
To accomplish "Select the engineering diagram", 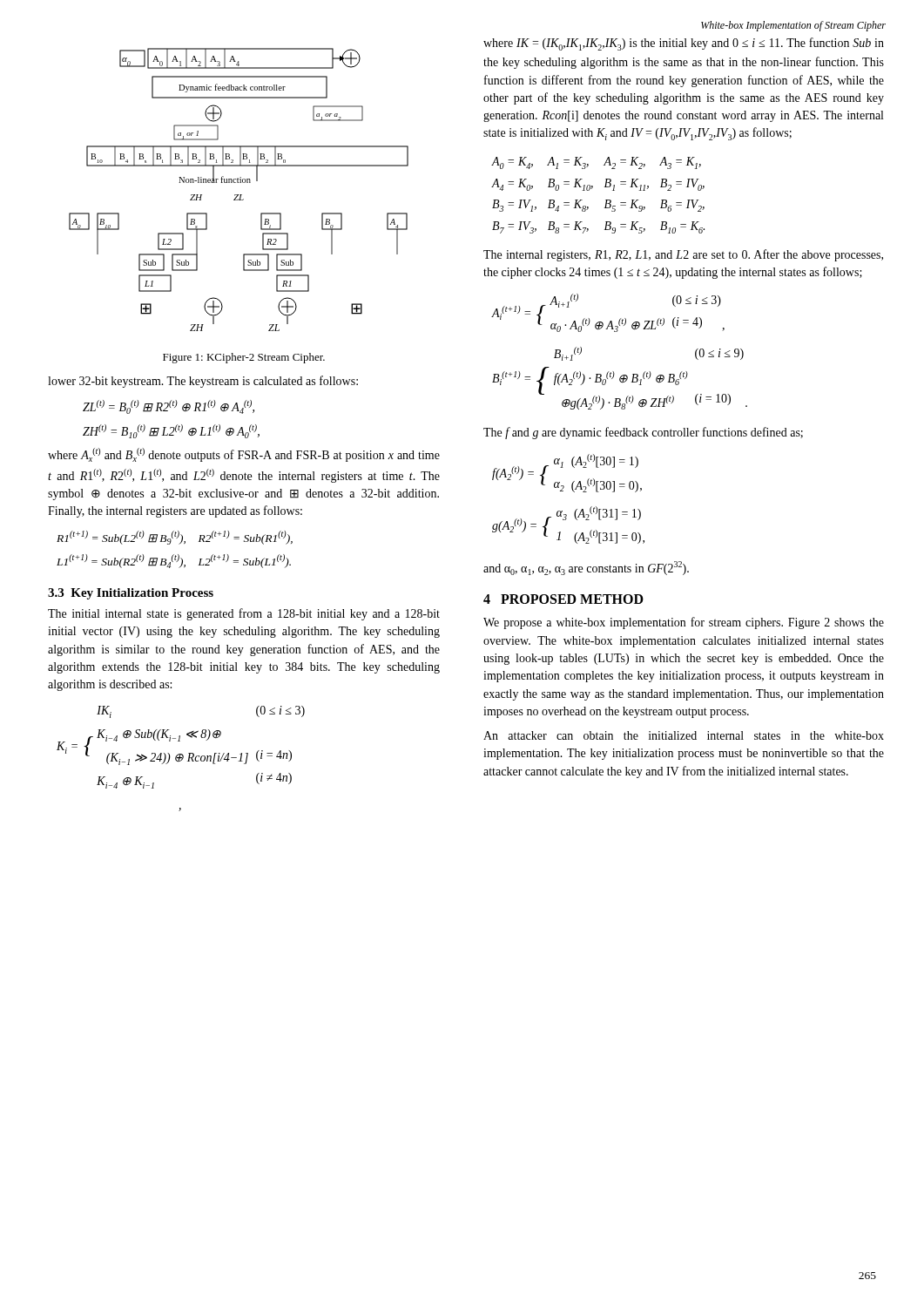I will pos(244,195).
